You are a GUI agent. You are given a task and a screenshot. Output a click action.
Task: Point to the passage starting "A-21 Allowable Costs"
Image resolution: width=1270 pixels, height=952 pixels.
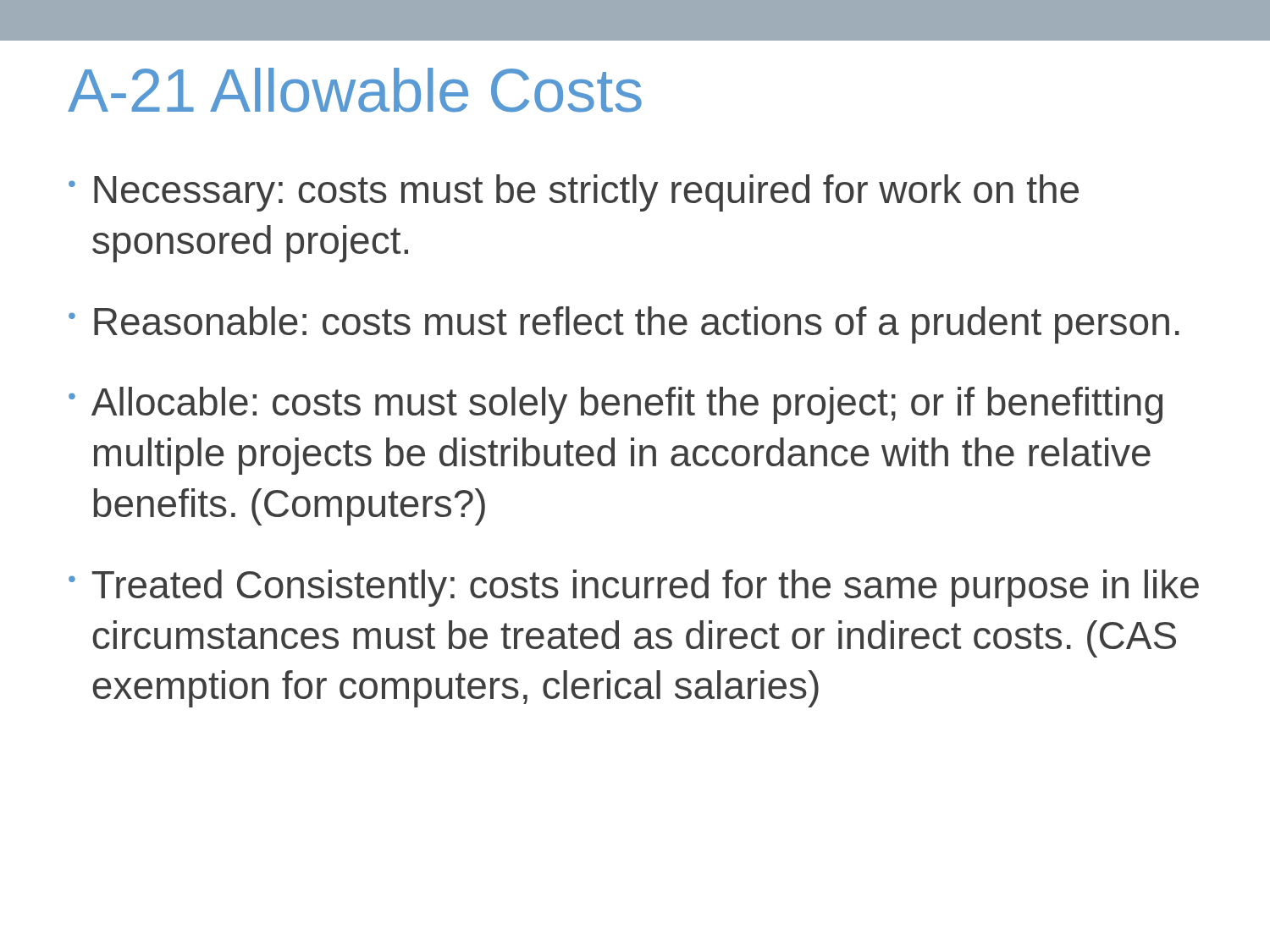635,91
